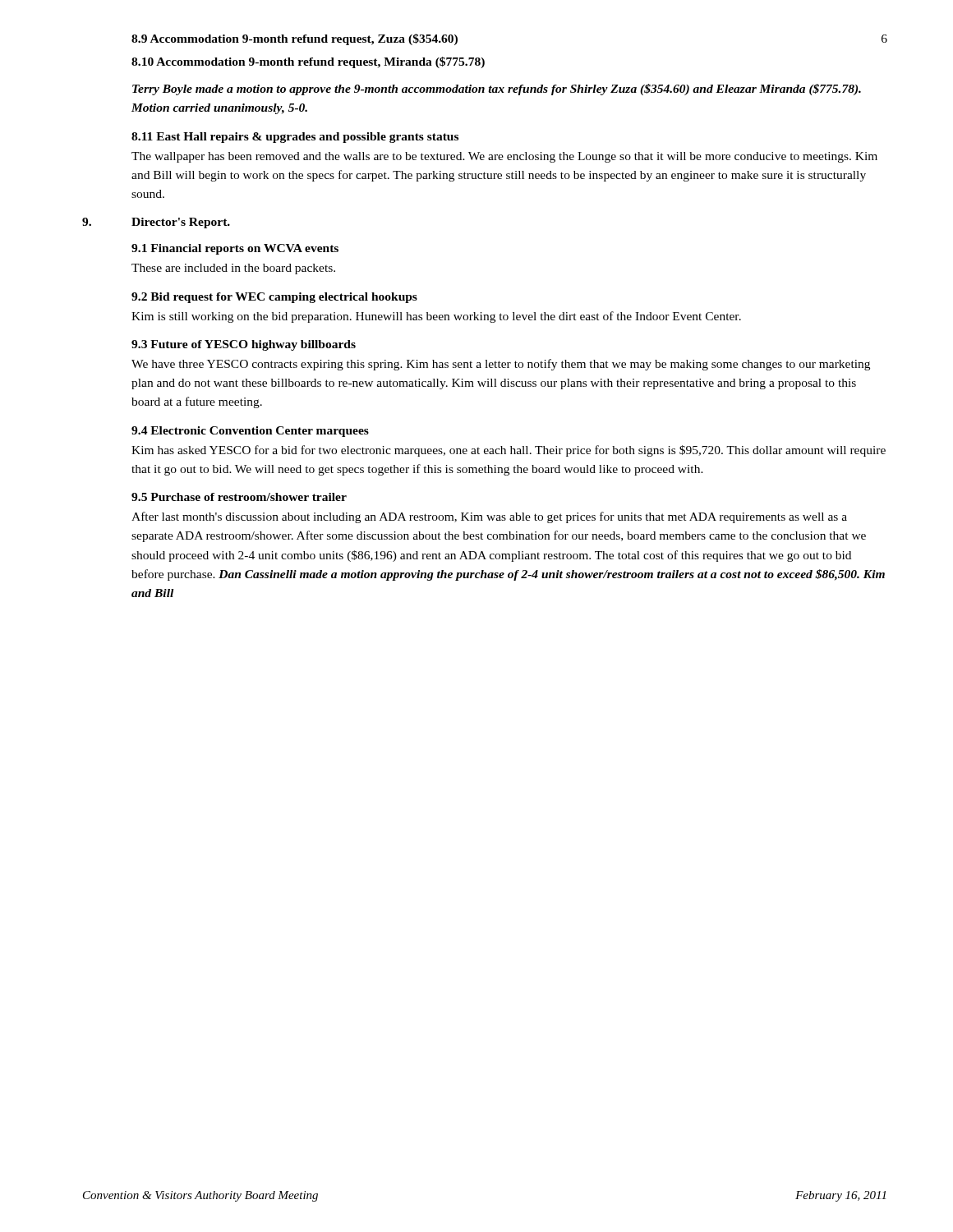Locate the section header that reads "9.4 Electronic Convention Center marquees"
Viewport: 953px width, 1232px height.
[x=250, y=430]
